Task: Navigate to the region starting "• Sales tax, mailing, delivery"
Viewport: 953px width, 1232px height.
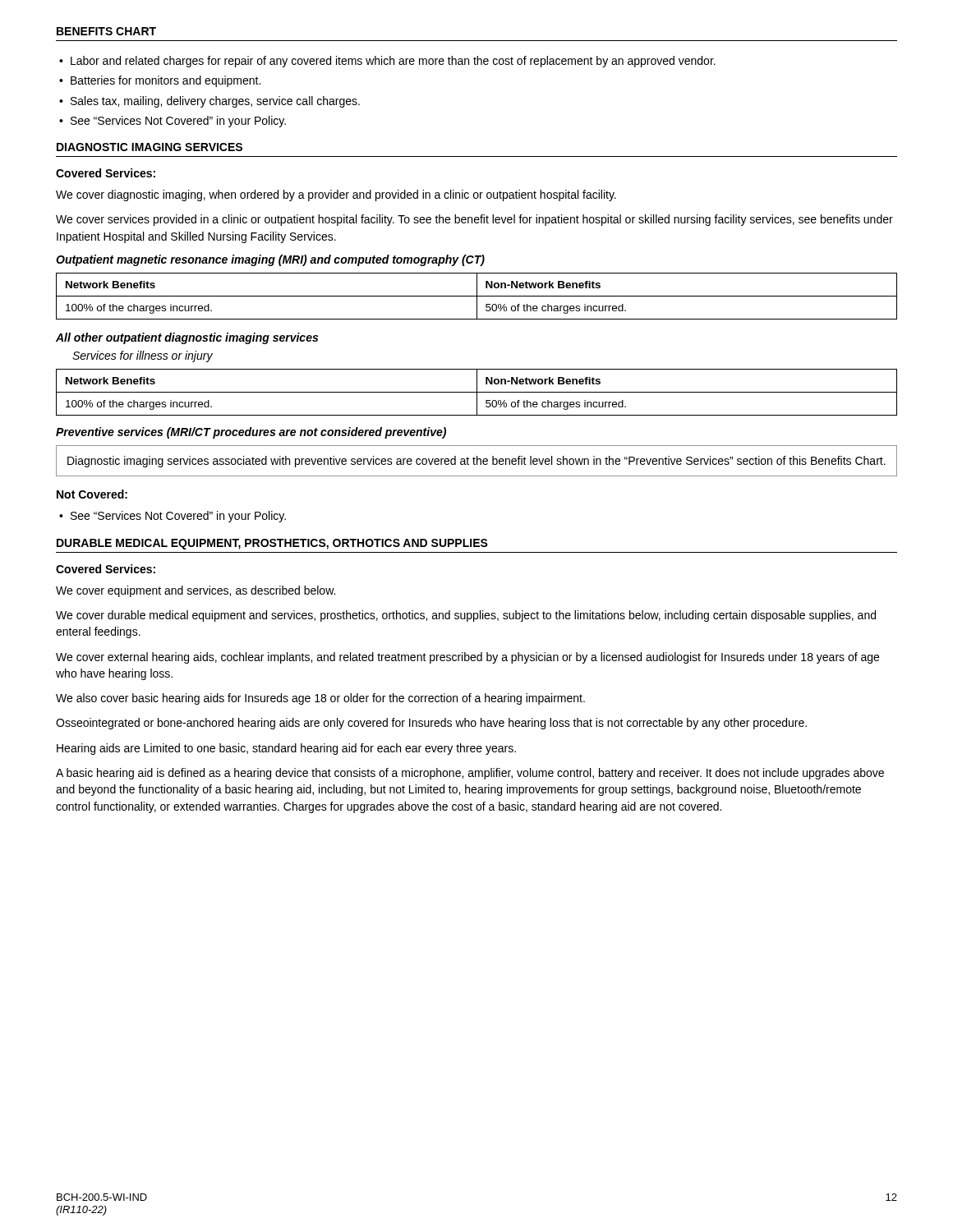Action: click(x=210, y=101)
